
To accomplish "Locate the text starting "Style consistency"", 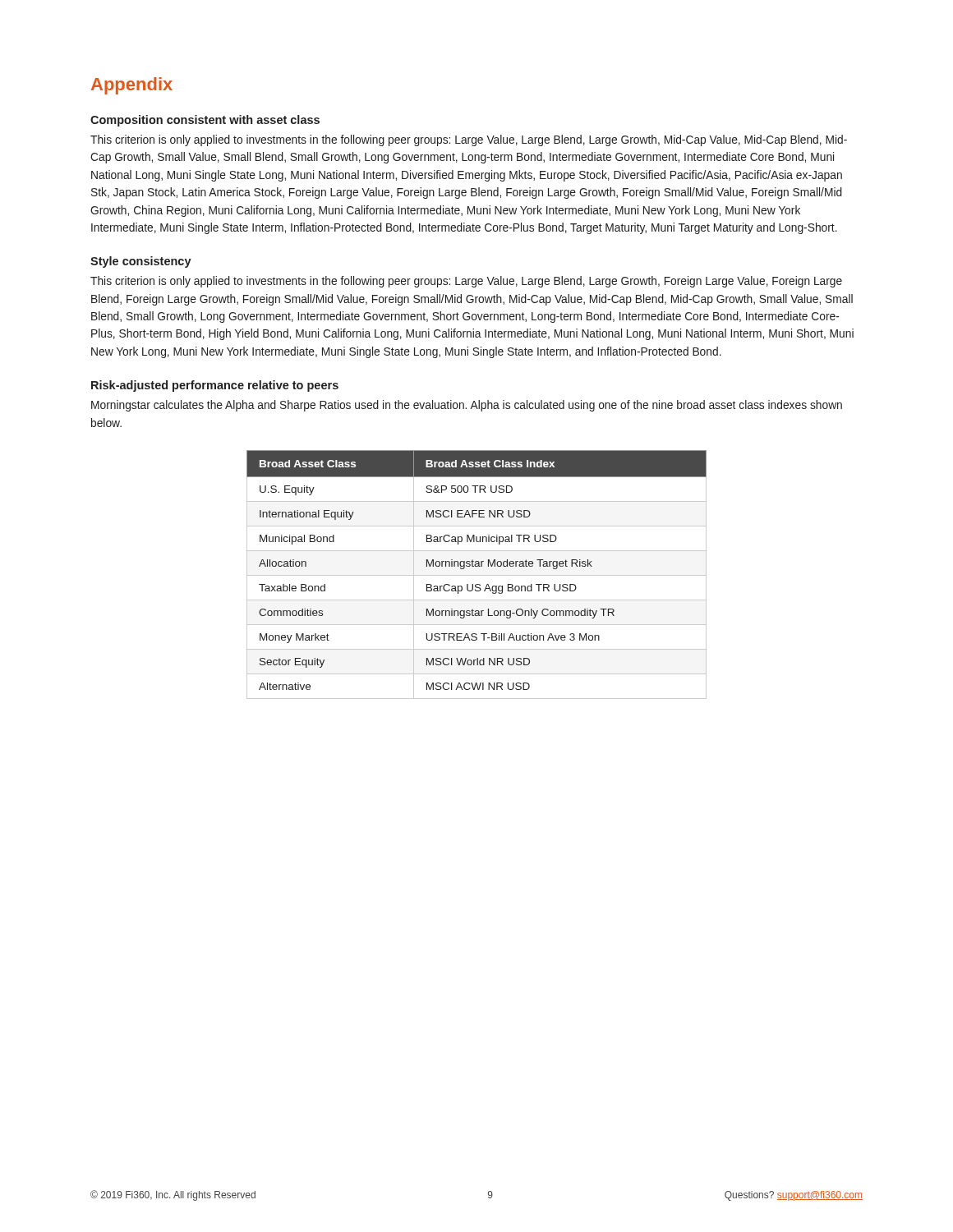I will 141,261.
